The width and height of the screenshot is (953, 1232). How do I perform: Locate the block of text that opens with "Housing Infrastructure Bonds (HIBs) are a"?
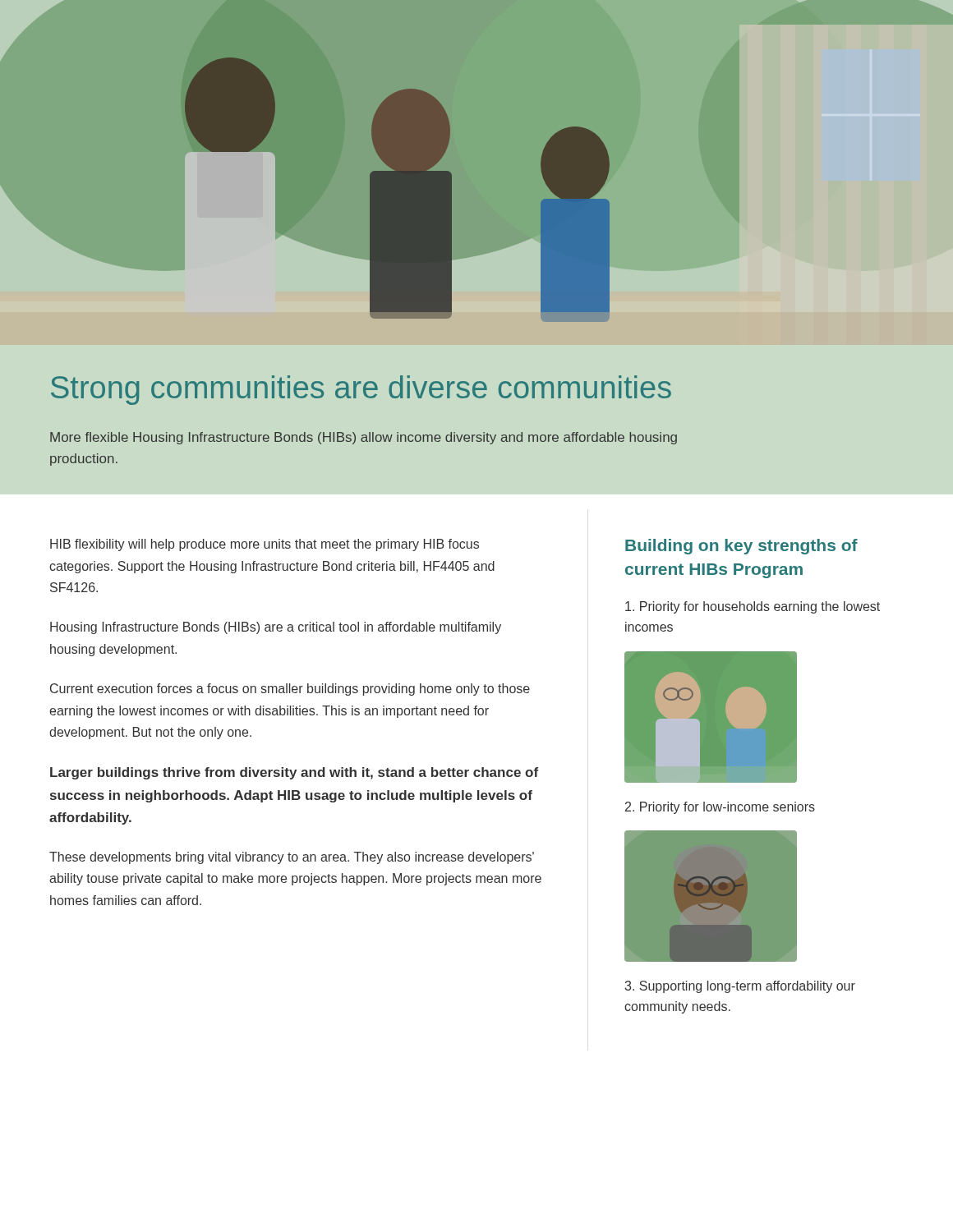298,639
